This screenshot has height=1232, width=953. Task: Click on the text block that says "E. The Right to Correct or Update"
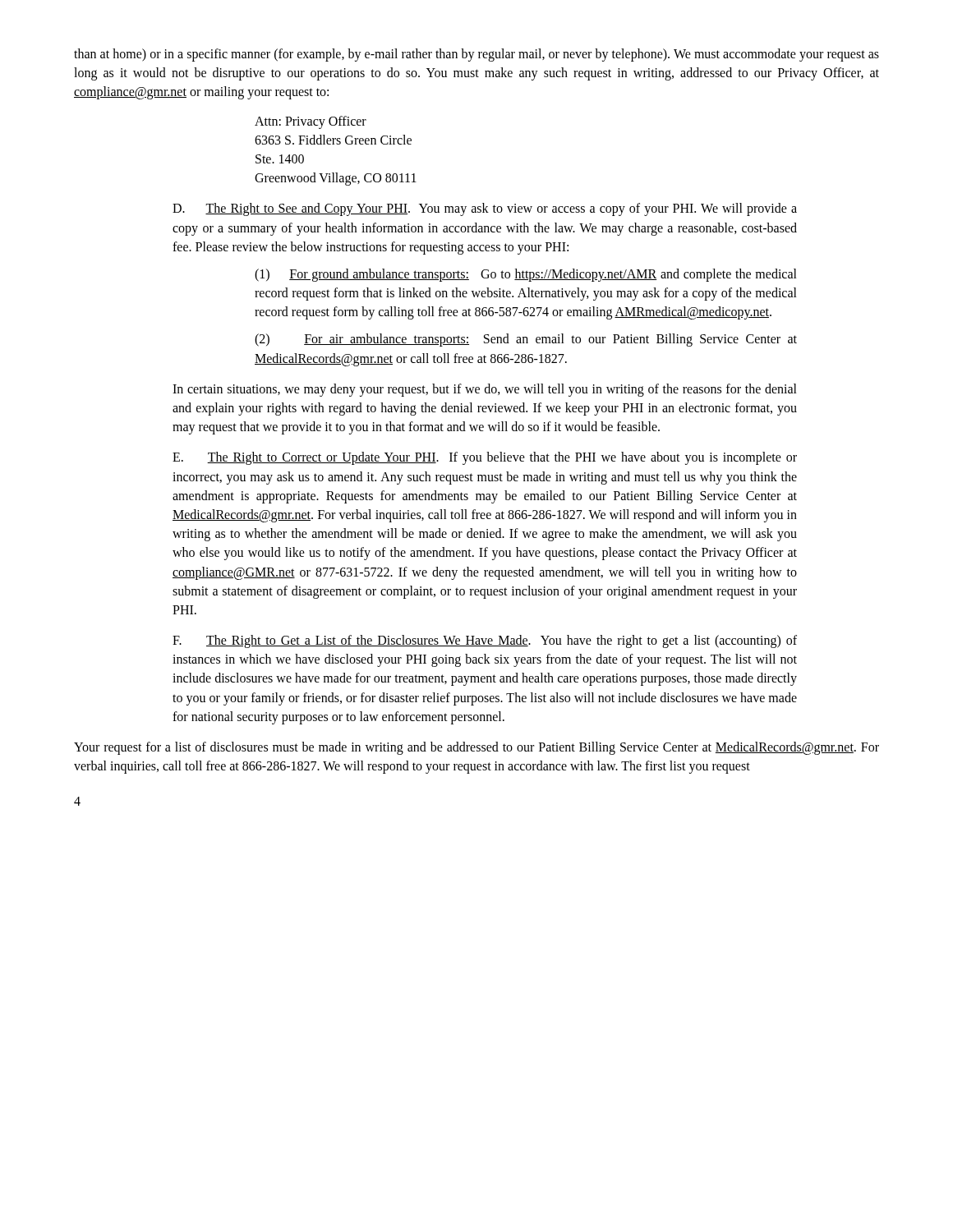[x=485, y=534]
